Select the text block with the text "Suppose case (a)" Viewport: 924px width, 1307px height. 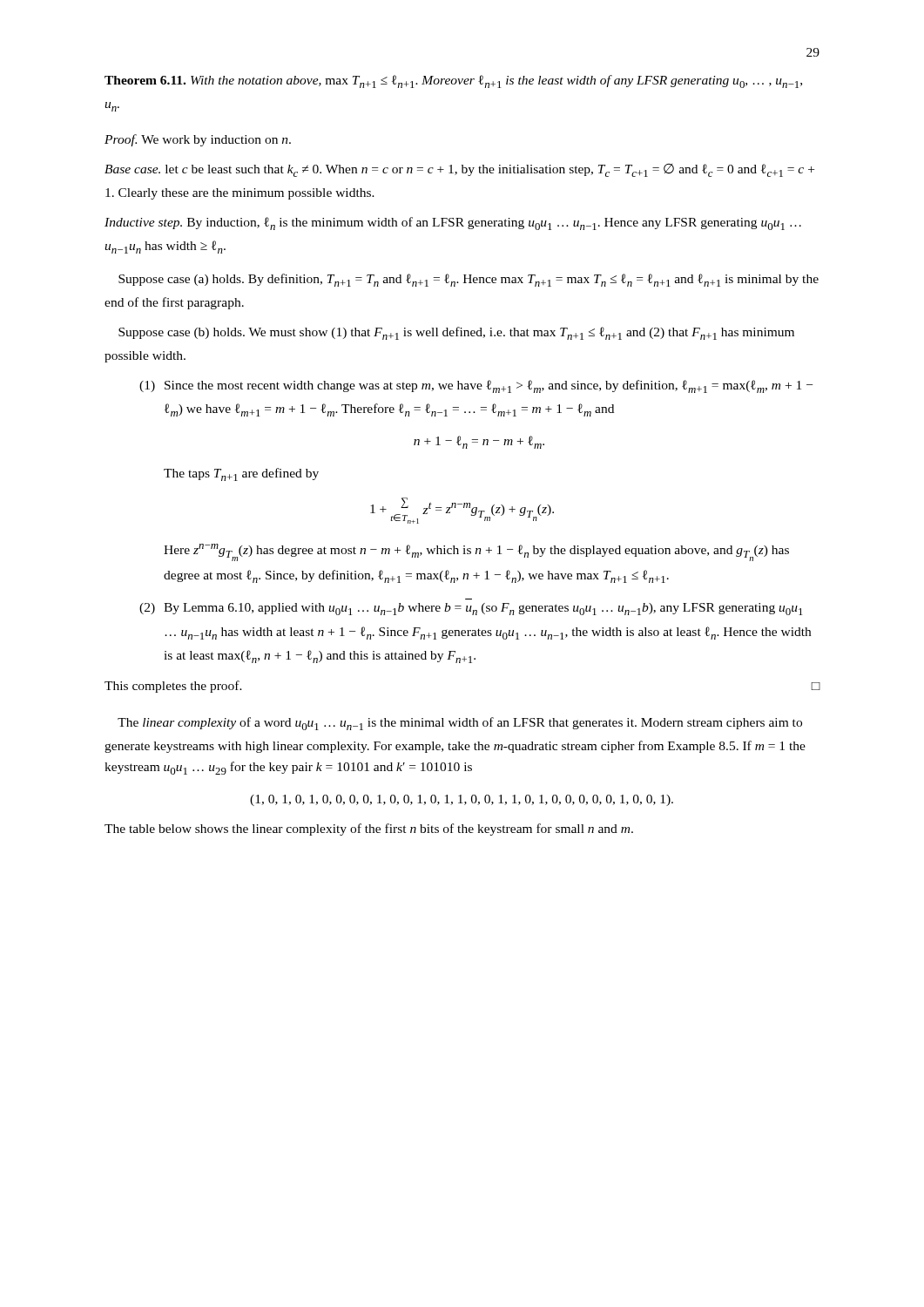[x=462, y=290]
